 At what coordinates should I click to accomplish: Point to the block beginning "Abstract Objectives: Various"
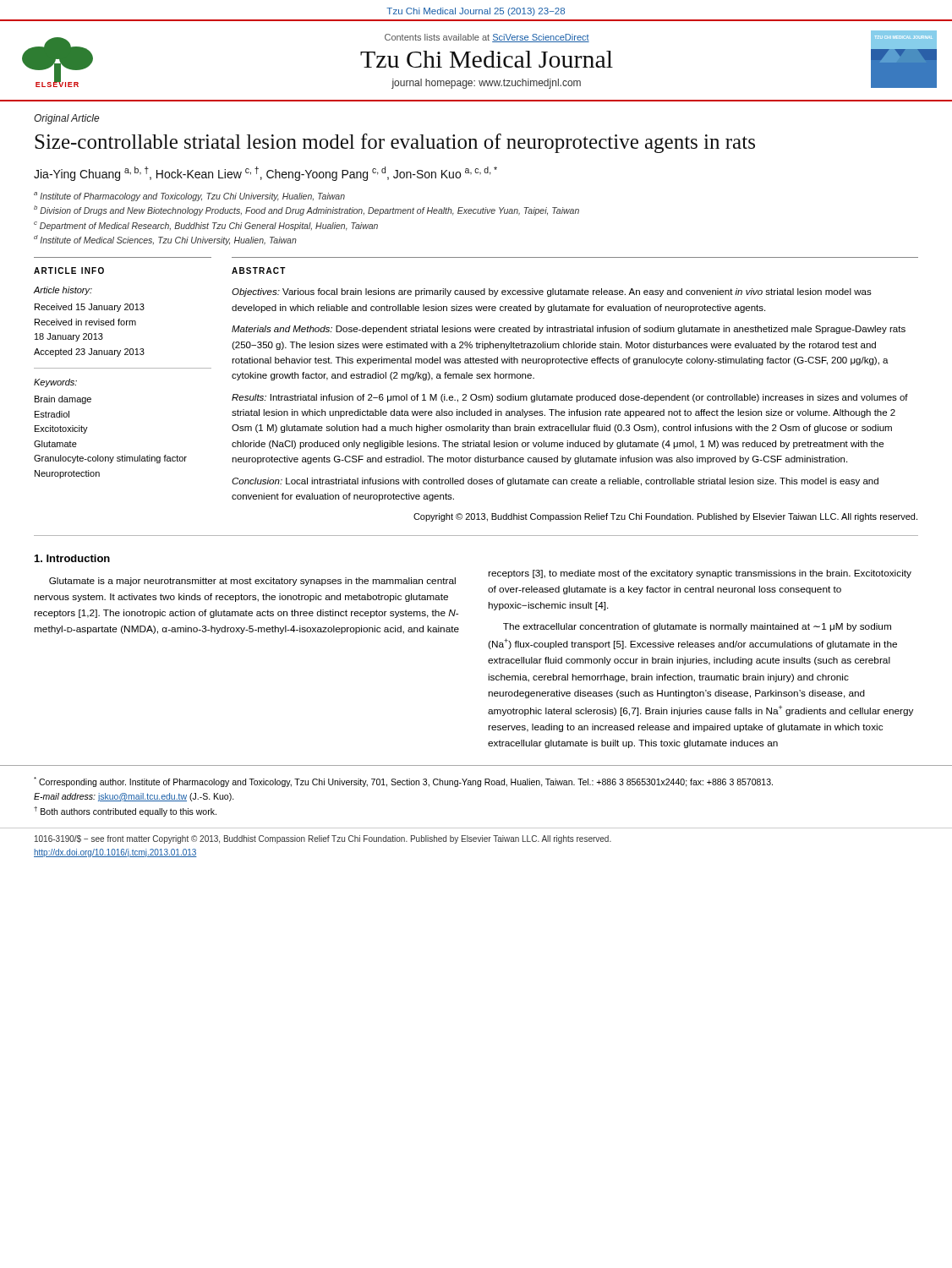(575, 395)
